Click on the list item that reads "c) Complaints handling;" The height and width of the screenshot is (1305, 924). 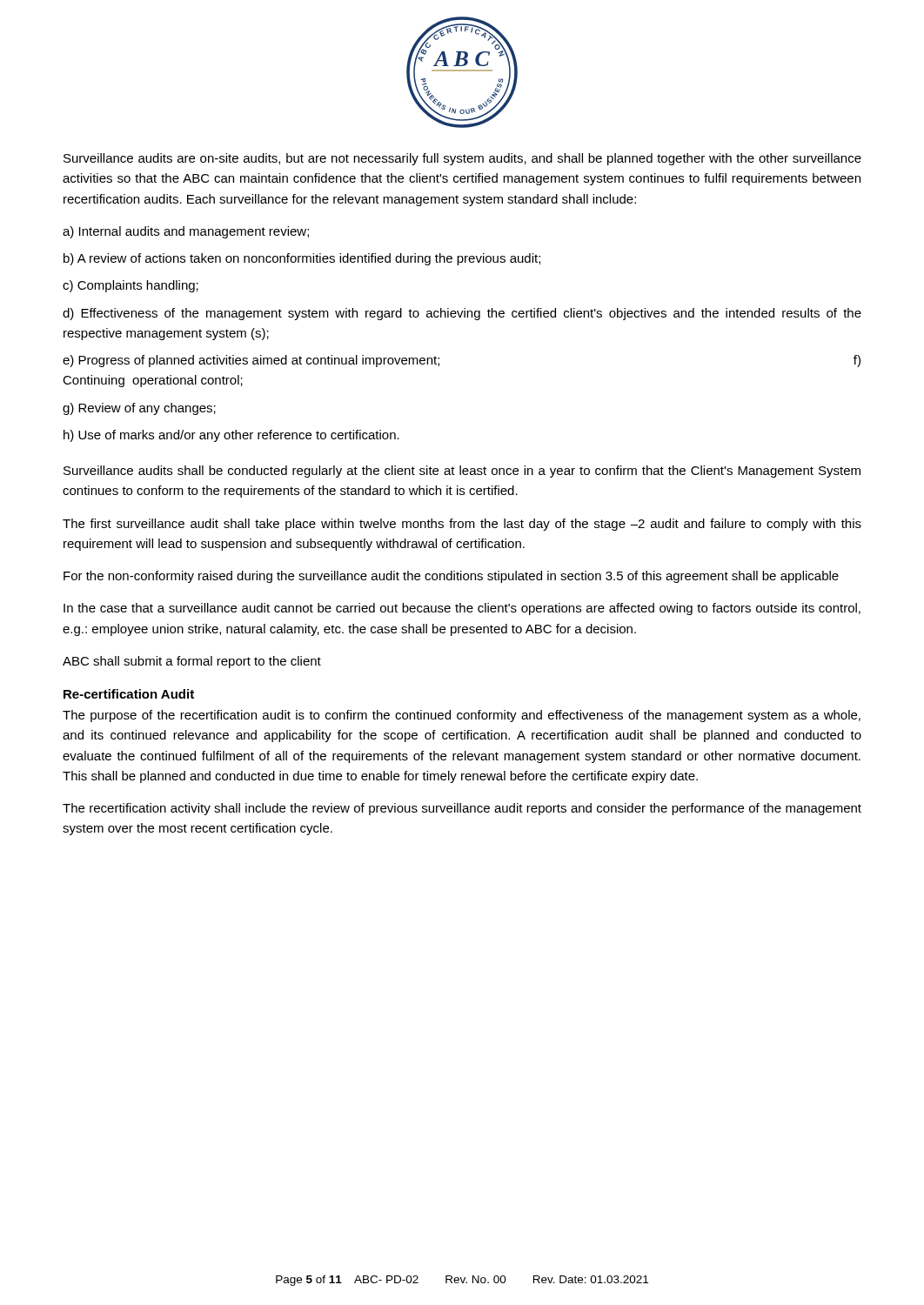pos(131,285)
